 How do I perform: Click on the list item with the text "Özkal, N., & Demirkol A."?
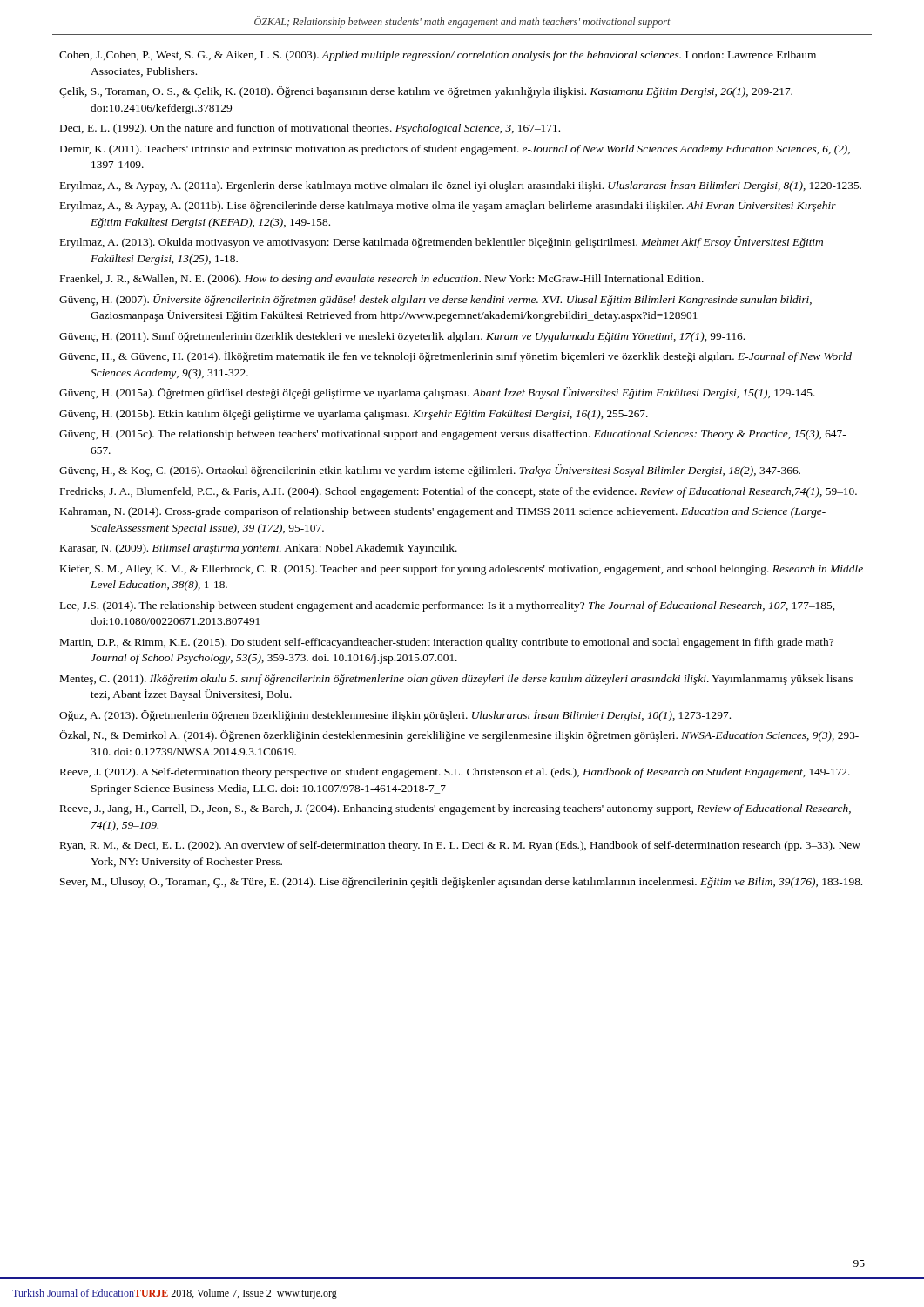coord(459,743)
